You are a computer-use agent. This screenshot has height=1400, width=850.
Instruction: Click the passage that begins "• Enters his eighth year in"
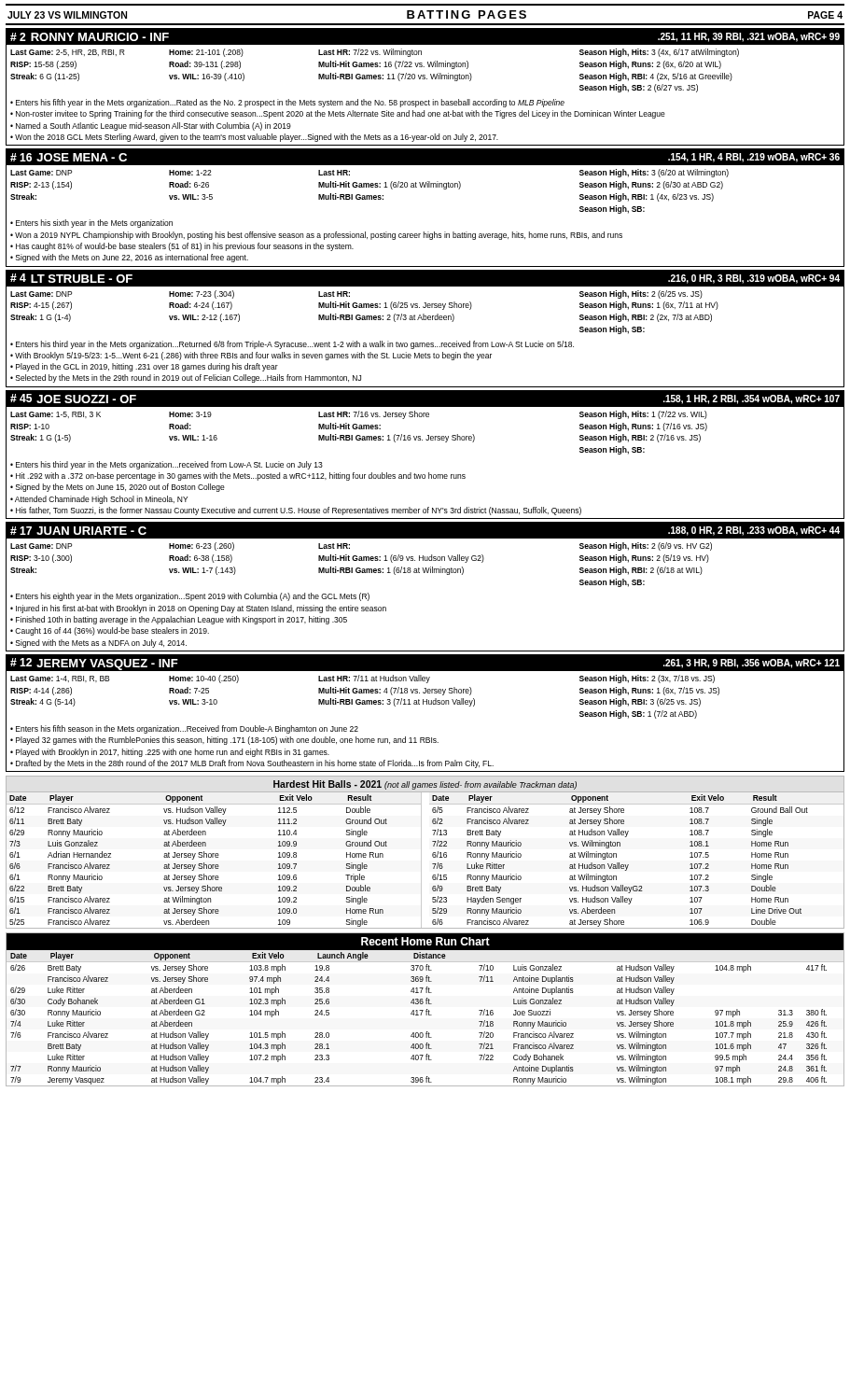(x=190, y=597)
